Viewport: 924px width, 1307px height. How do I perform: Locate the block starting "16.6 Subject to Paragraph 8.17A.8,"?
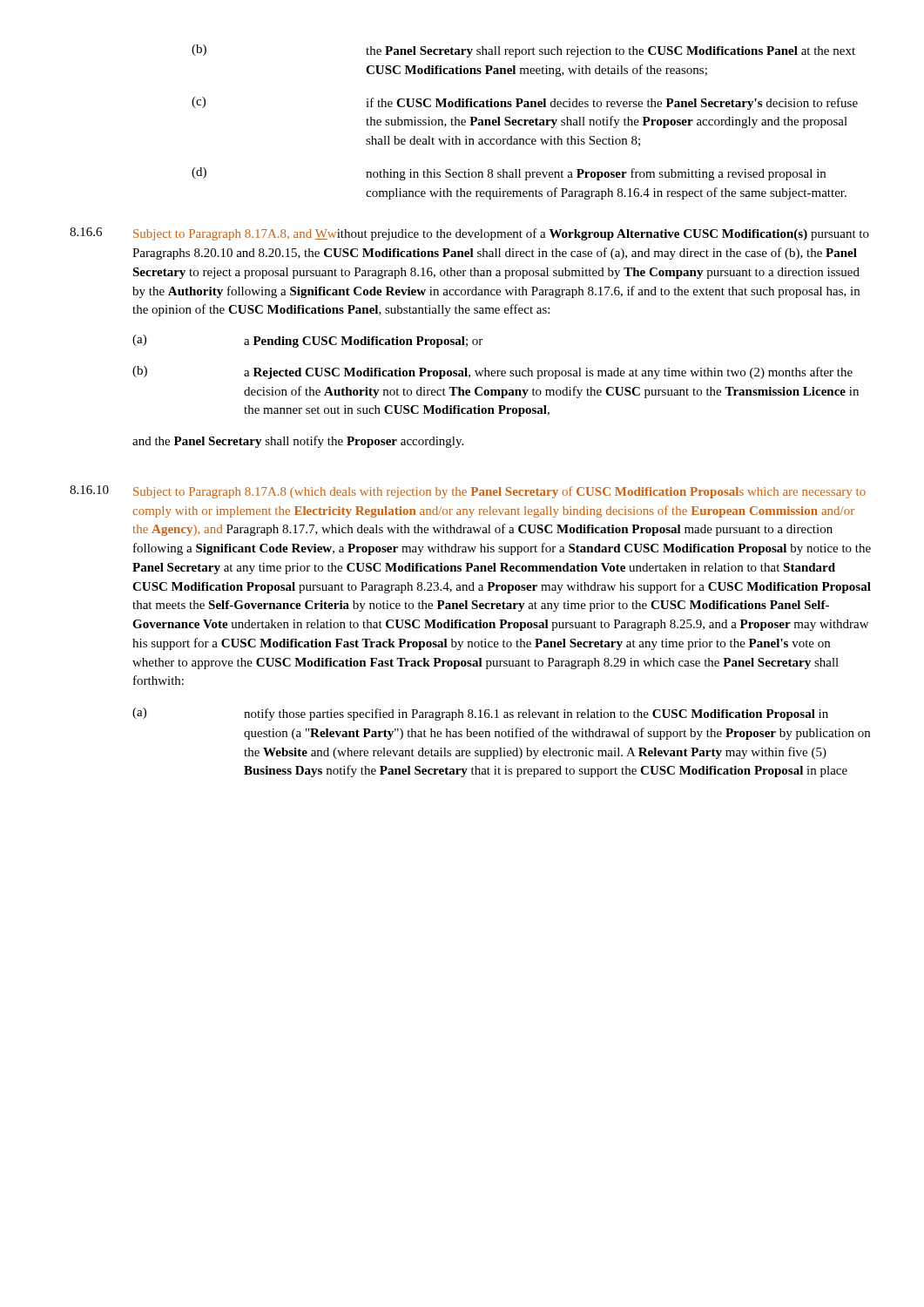coord(471,272)
